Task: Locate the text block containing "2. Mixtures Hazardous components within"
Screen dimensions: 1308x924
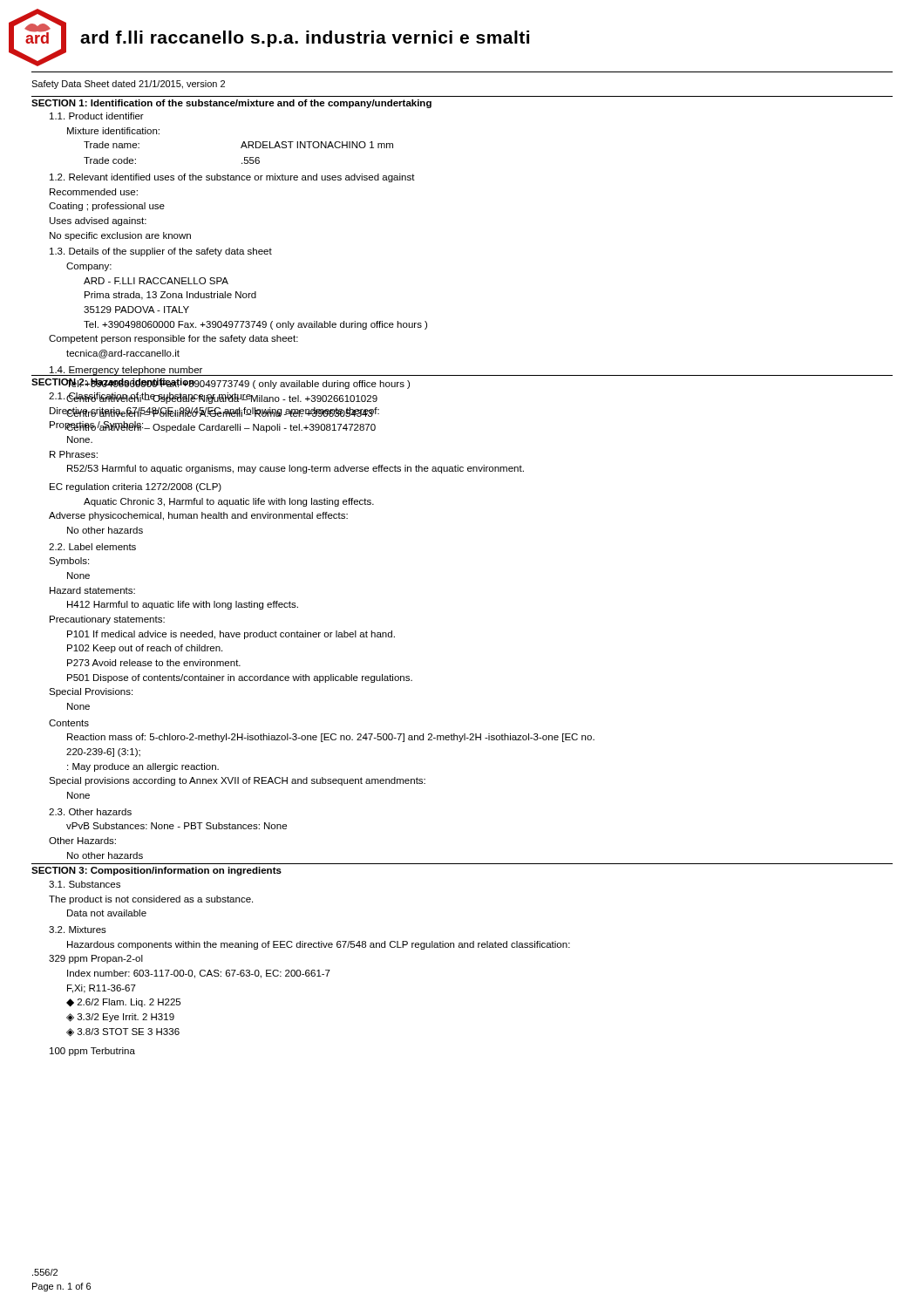Action: [78, 930]
